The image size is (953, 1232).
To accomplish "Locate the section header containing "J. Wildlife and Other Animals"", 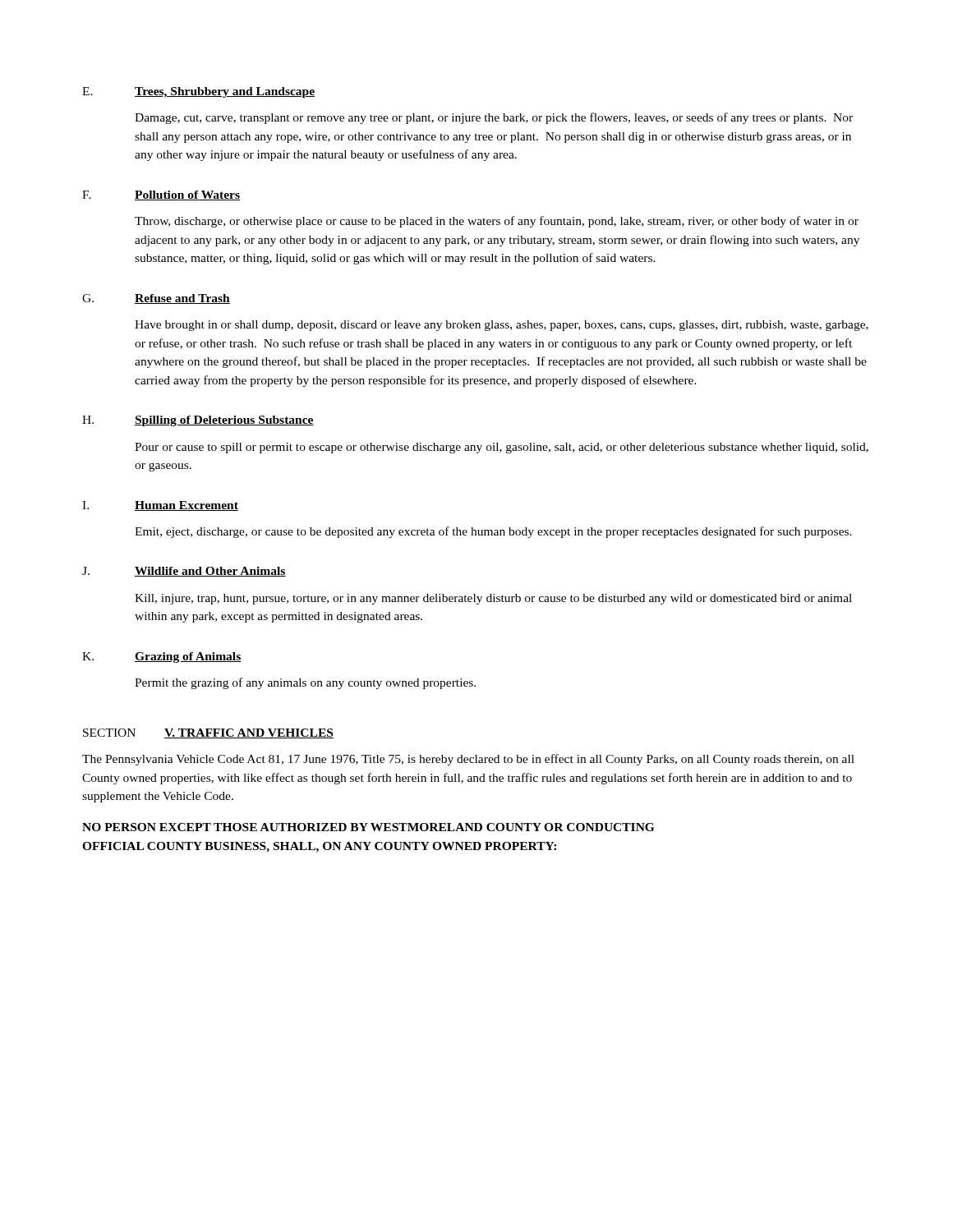I will pos(184,571).
